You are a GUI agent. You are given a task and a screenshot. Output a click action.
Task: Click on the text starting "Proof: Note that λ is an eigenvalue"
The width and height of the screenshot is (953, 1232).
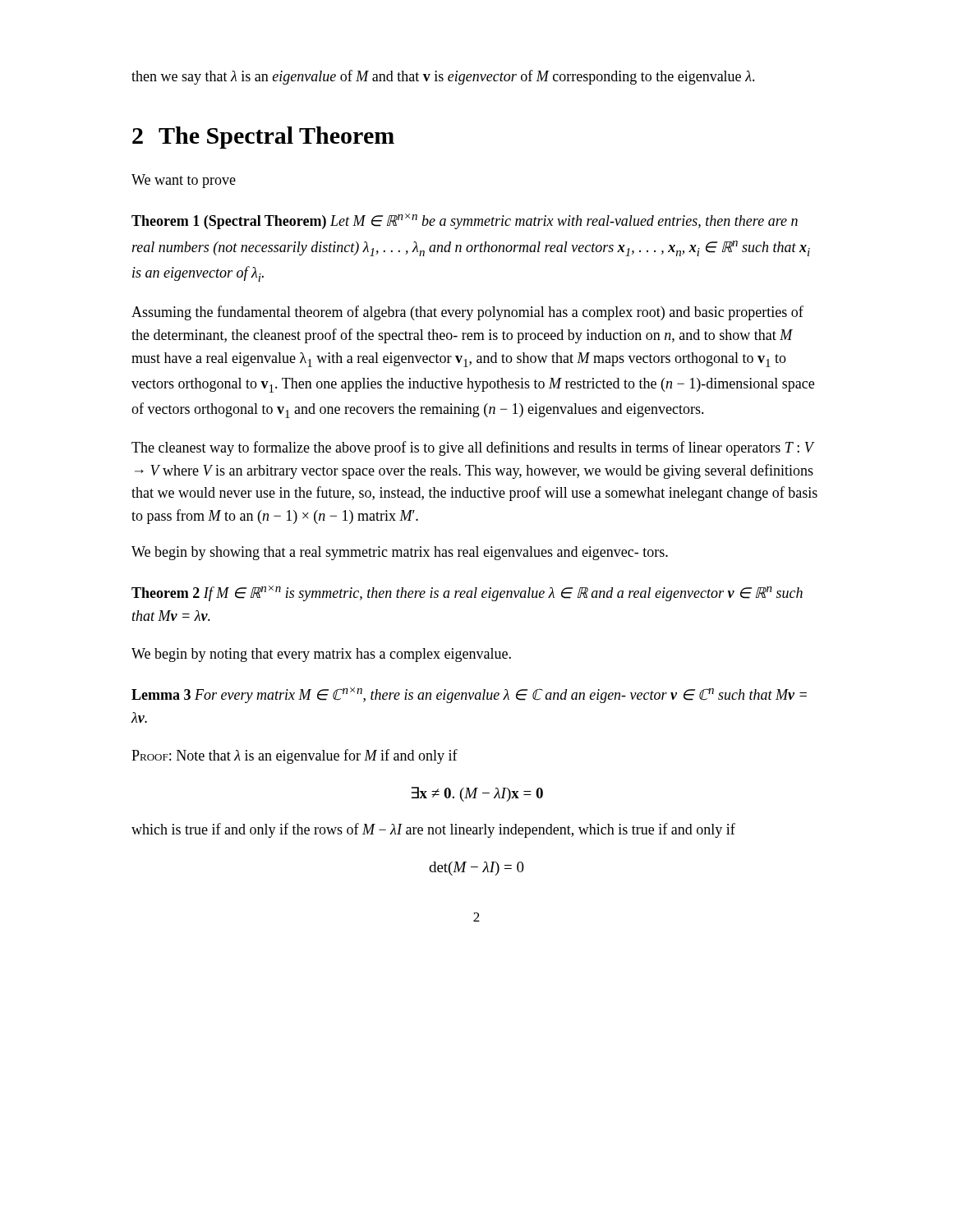pyautogui.click(x=295, y=756)
